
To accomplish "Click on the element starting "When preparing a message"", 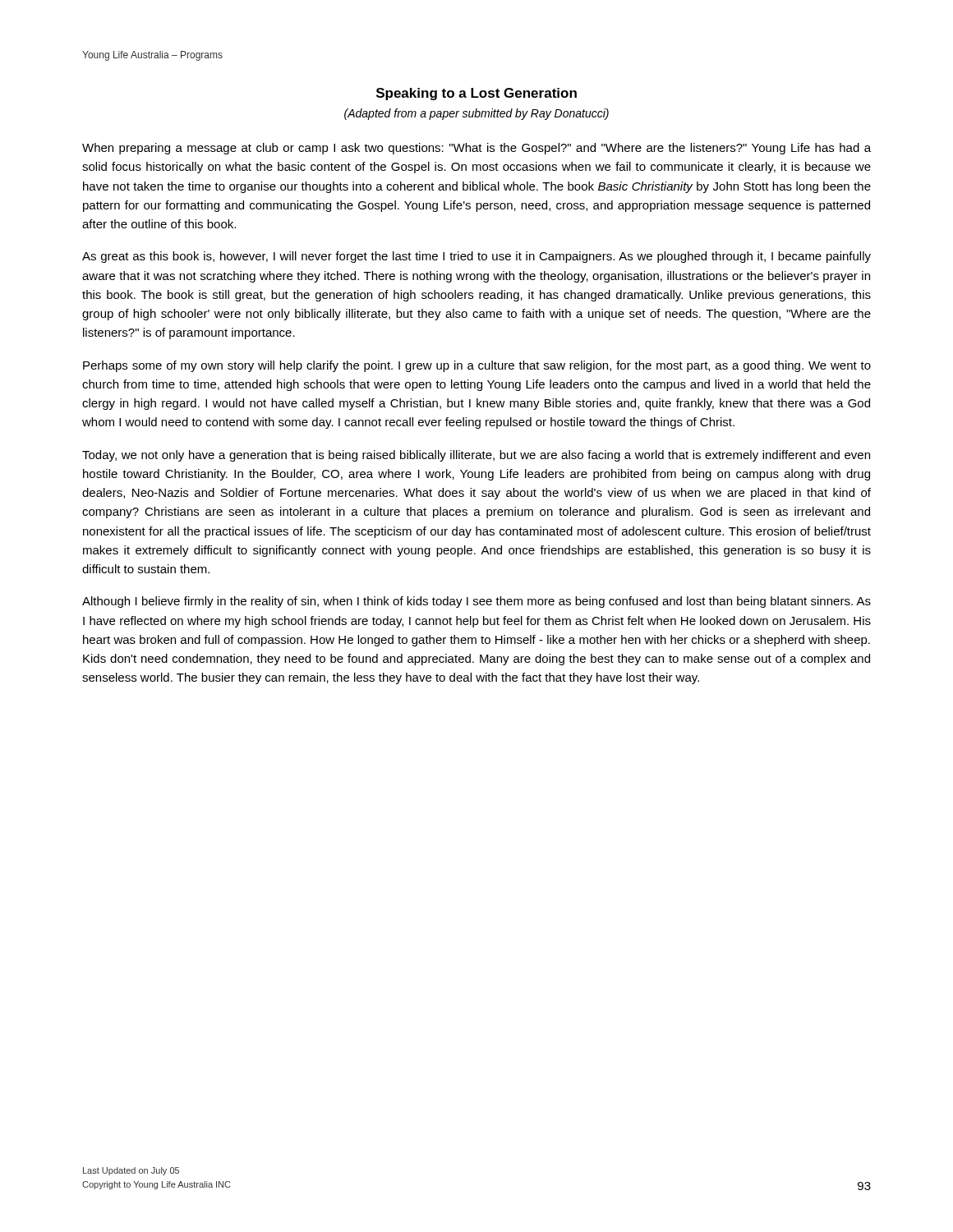I will pos(476,186).
